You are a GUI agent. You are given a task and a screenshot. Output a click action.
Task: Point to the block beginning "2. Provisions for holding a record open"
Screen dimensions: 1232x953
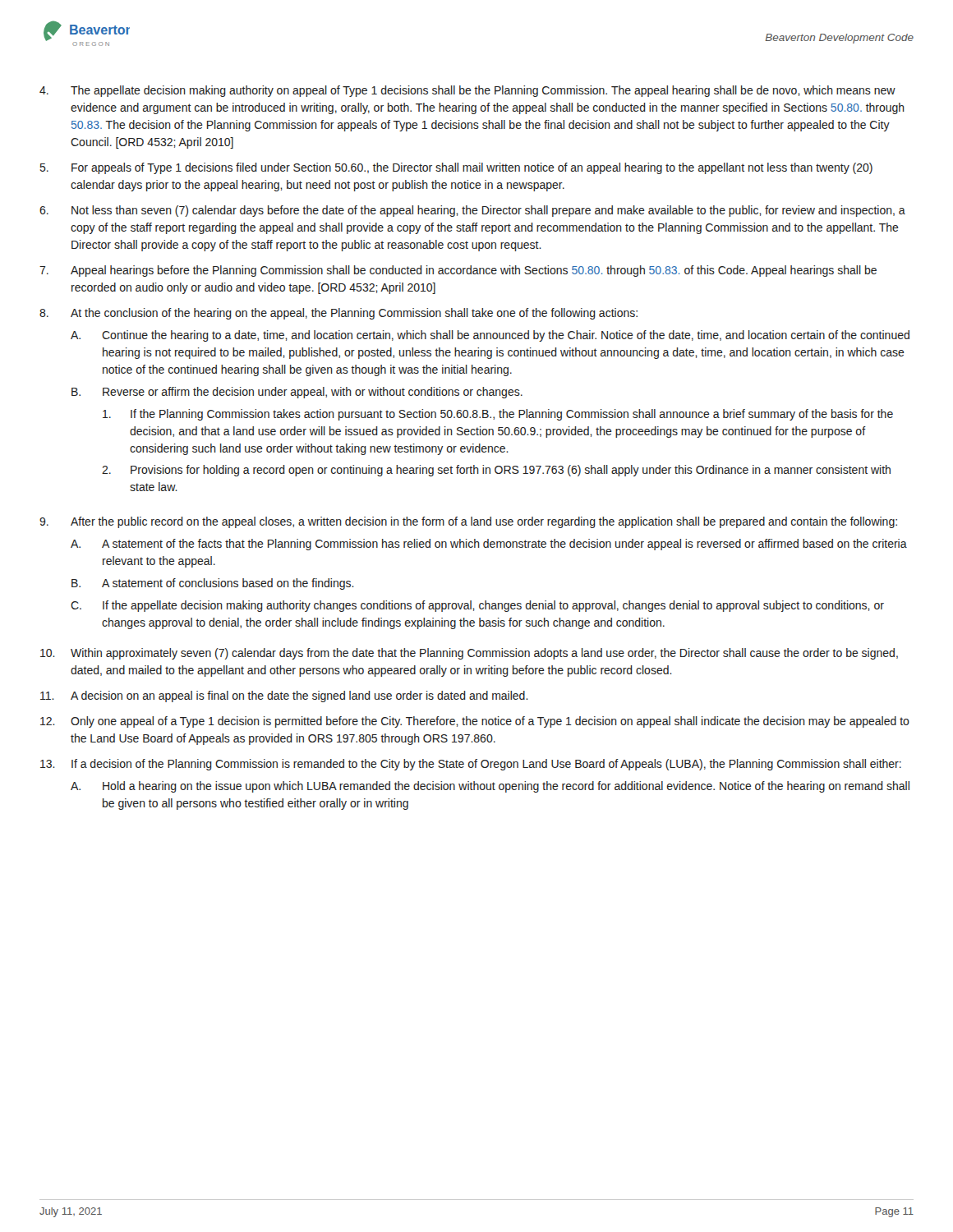[508, 479]
